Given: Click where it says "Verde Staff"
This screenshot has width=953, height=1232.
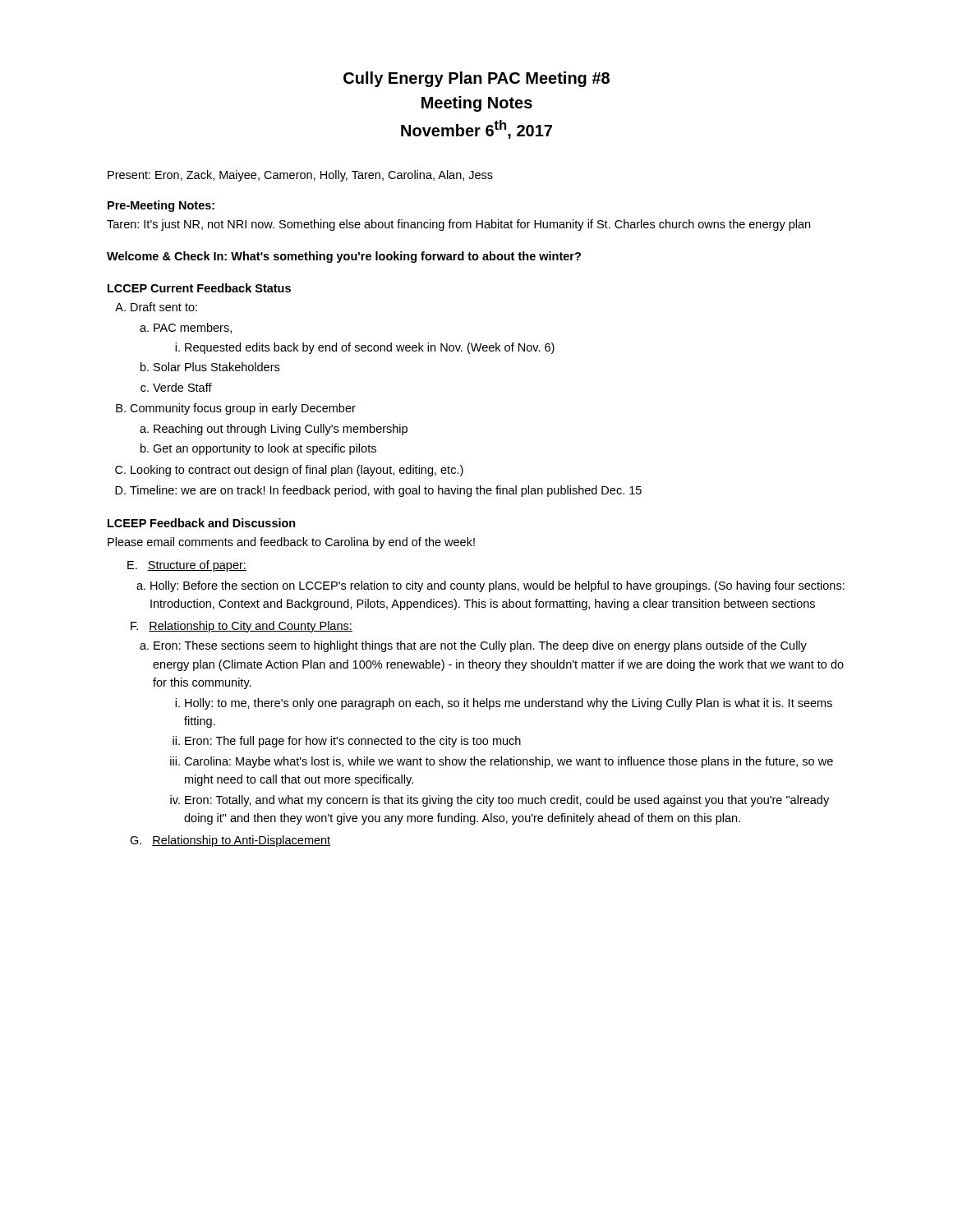Looking at the screenshot, I should [182, 388].
